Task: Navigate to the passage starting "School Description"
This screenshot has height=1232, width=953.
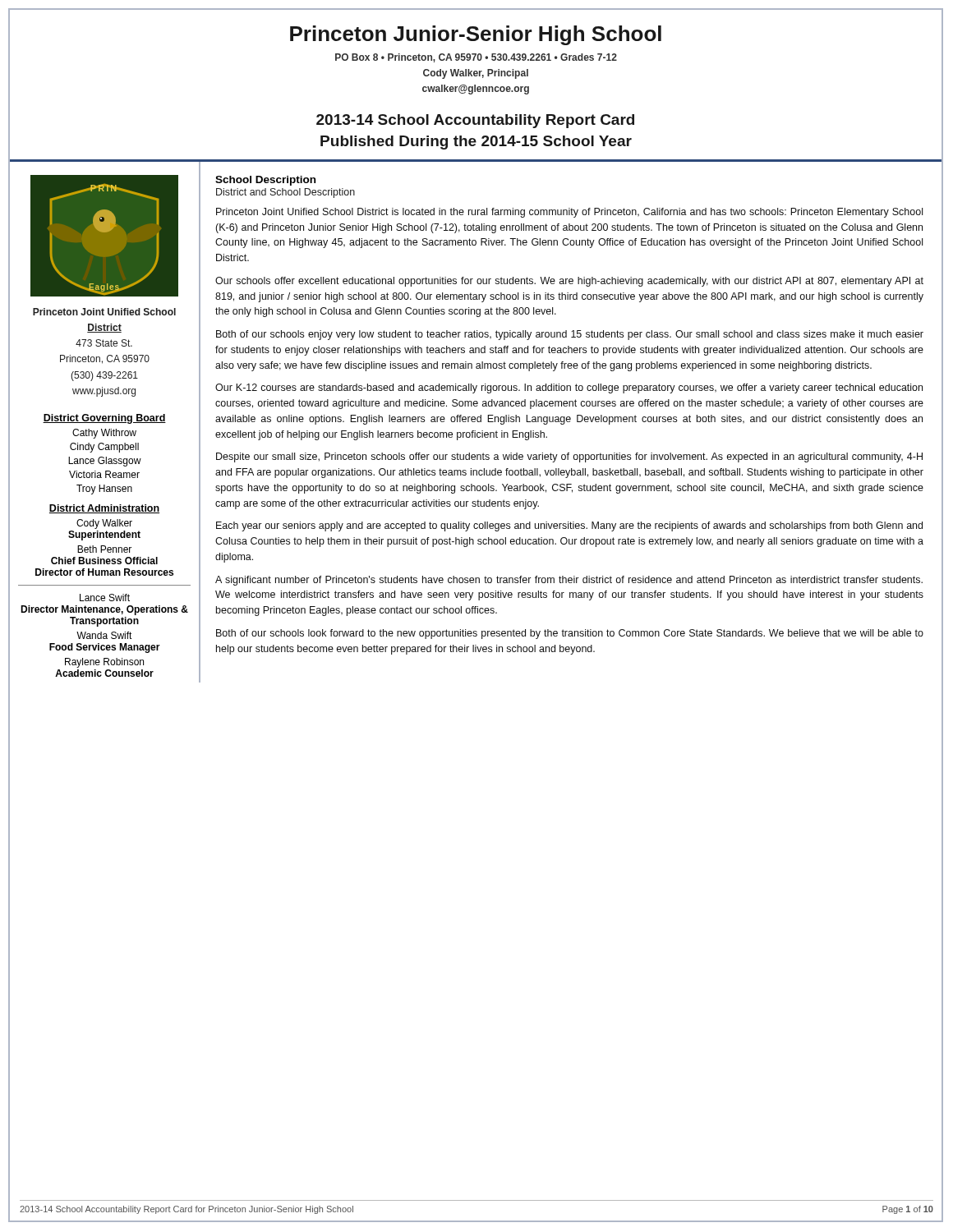Action: click(x=266, y=179)
